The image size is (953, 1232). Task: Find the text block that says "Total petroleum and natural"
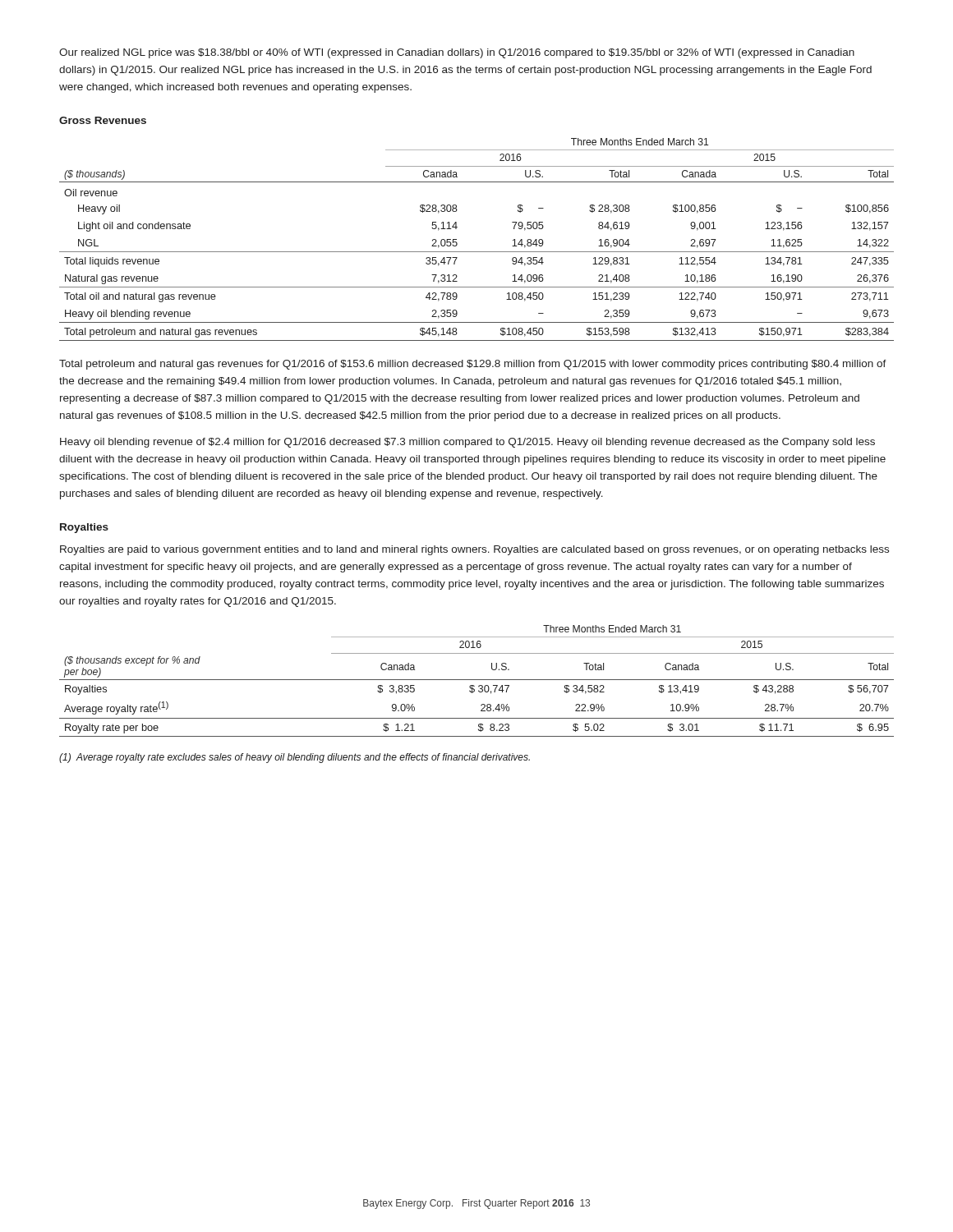click(x=473, y=389)
